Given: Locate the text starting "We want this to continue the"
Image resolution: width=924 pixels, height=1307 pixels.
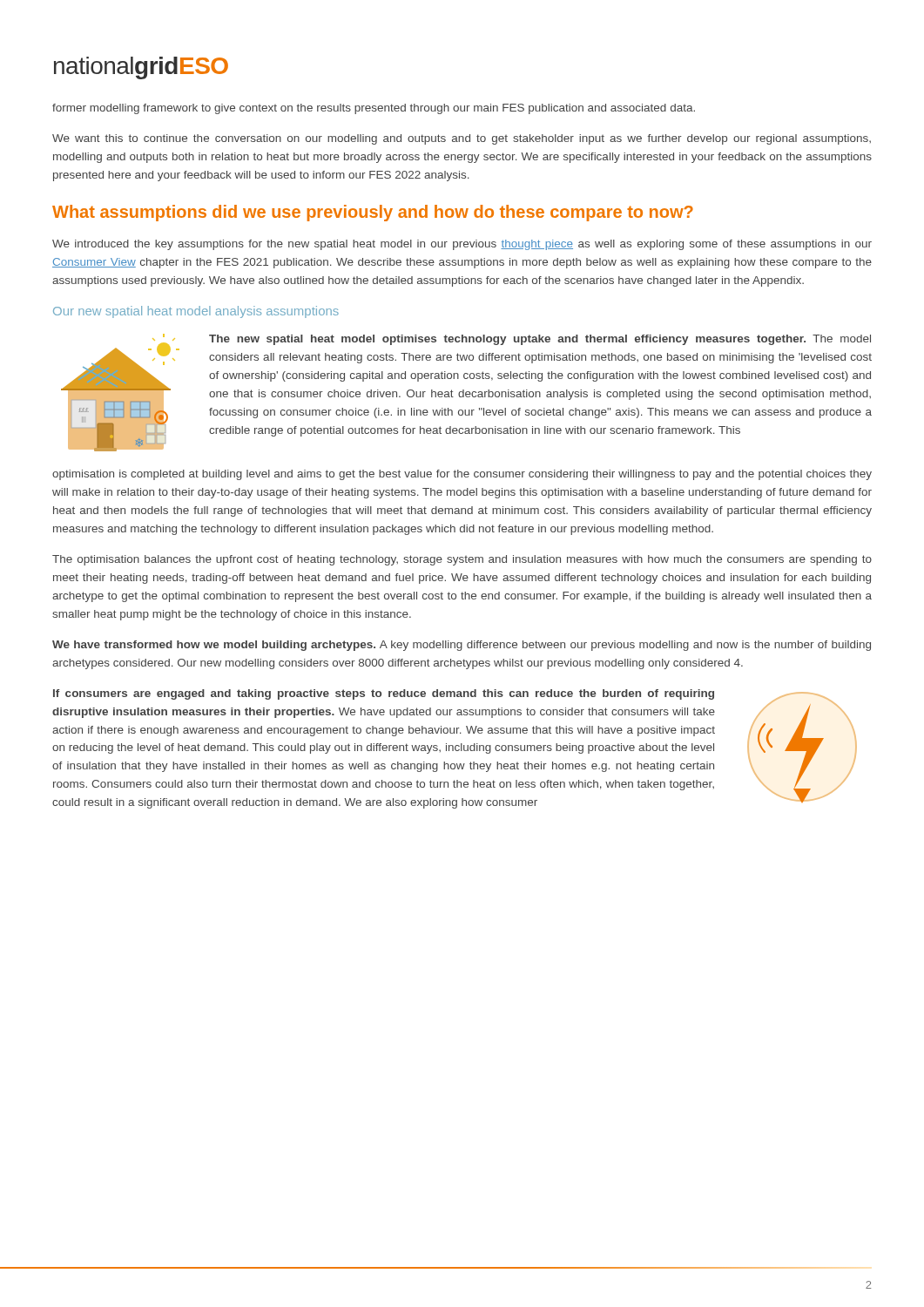Looking at the screenshot, I should (462, 156).
